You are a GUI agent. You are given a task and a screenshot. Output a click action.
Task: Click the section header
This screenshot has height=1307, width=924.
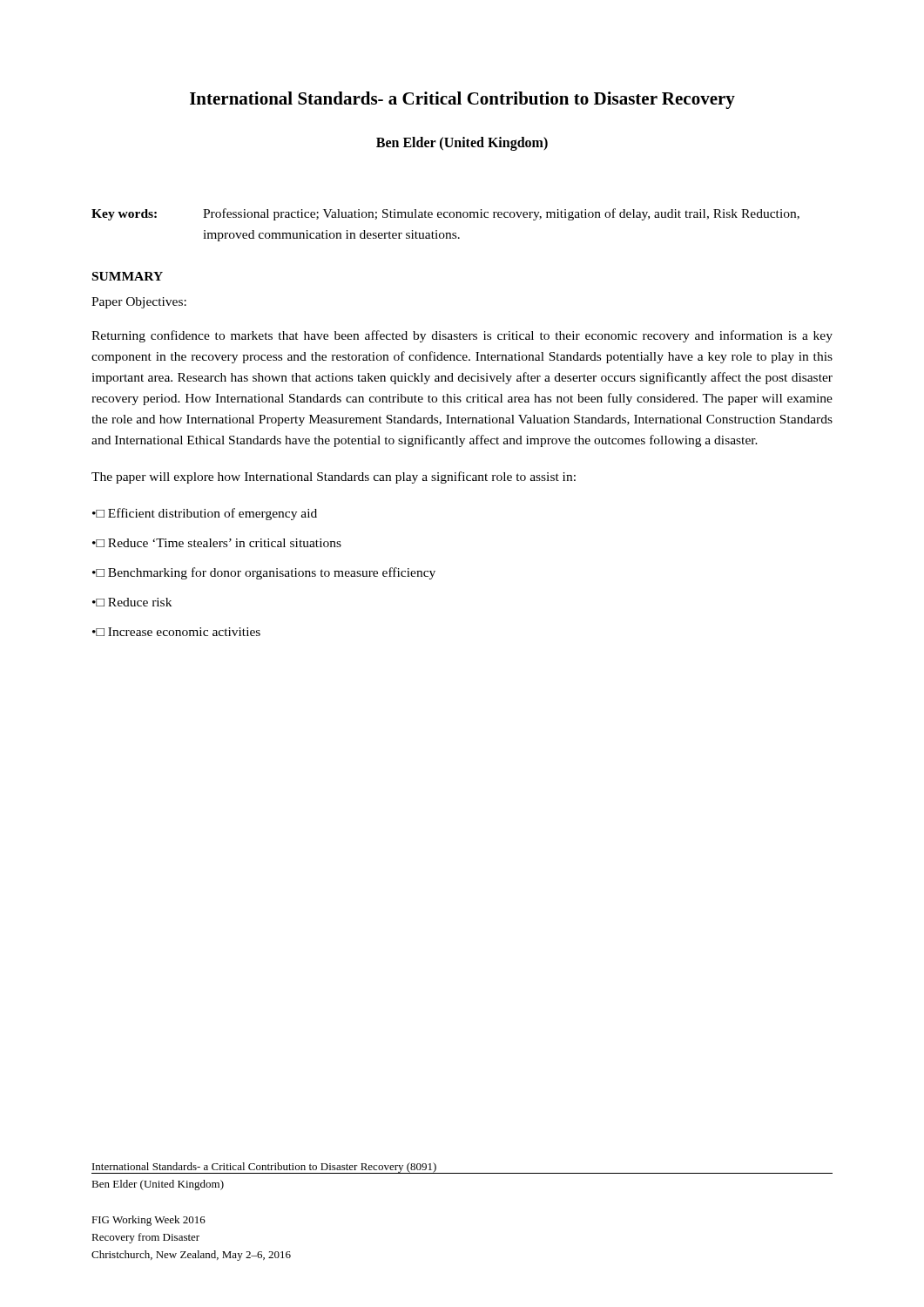point(127,276)
